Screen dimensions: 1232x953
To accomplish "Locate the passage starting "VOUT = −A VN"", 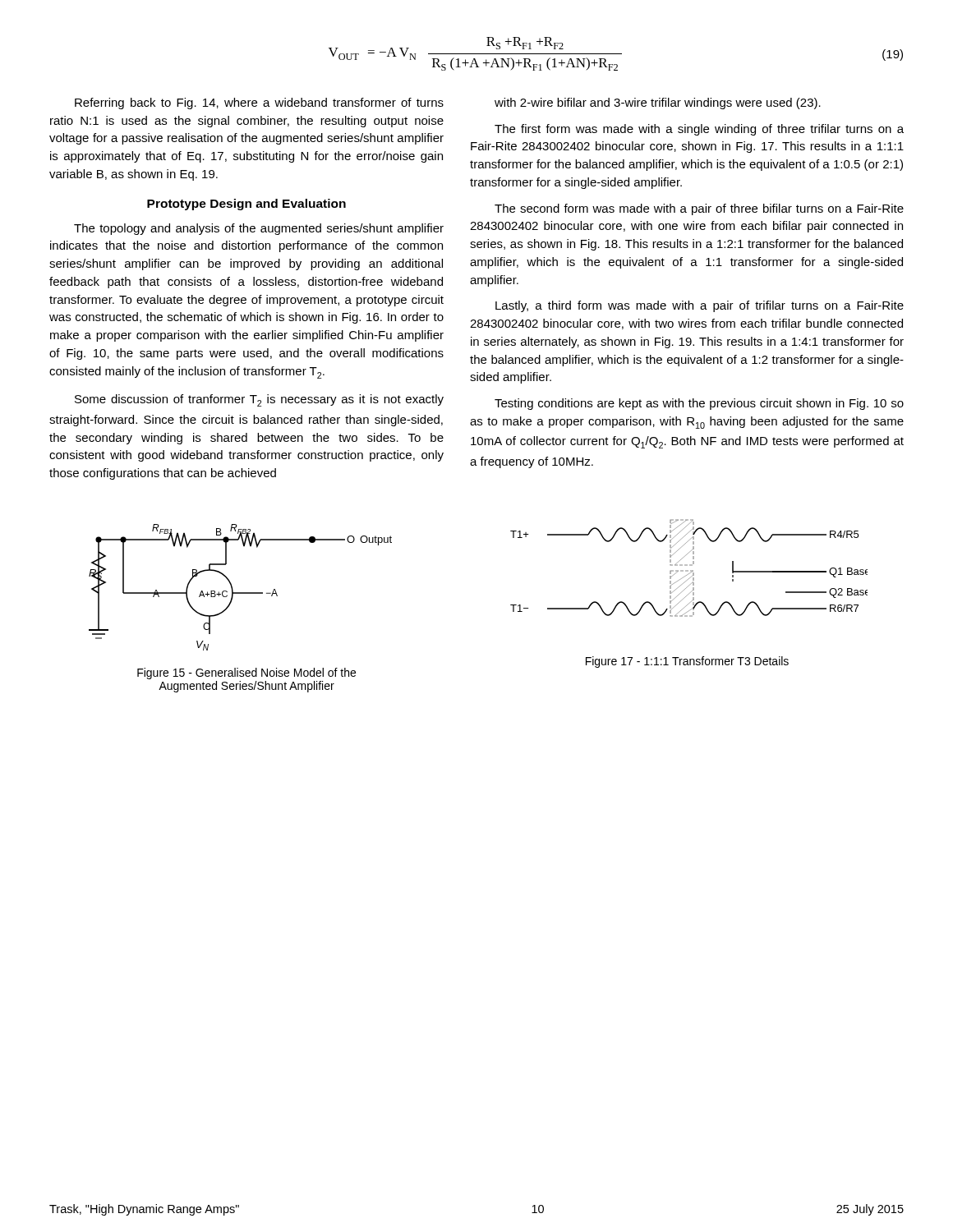I will (475, 54).
